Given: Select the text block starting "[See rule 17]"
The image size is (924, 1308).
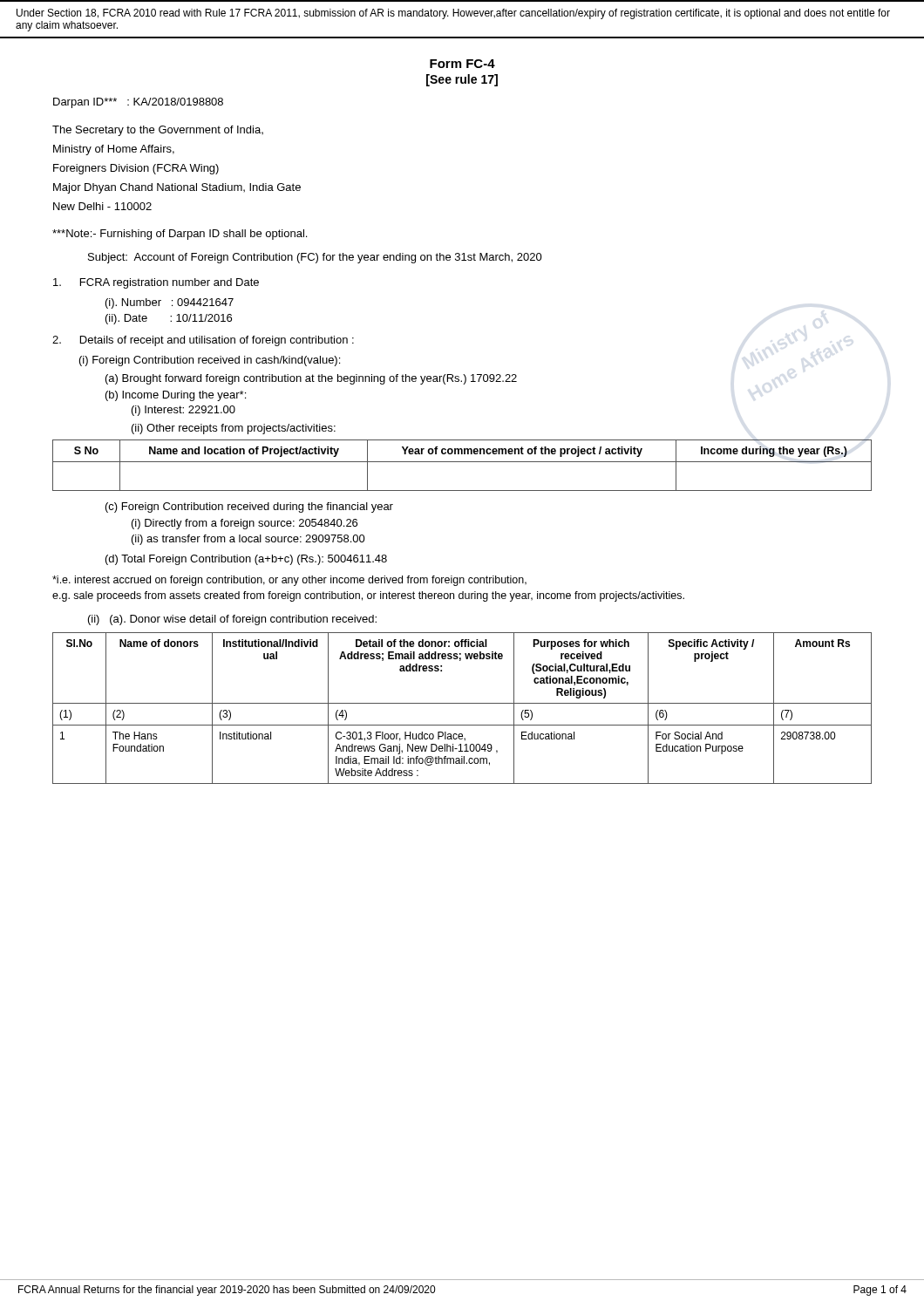Looking at the screenshot, I should click(462, 79).
